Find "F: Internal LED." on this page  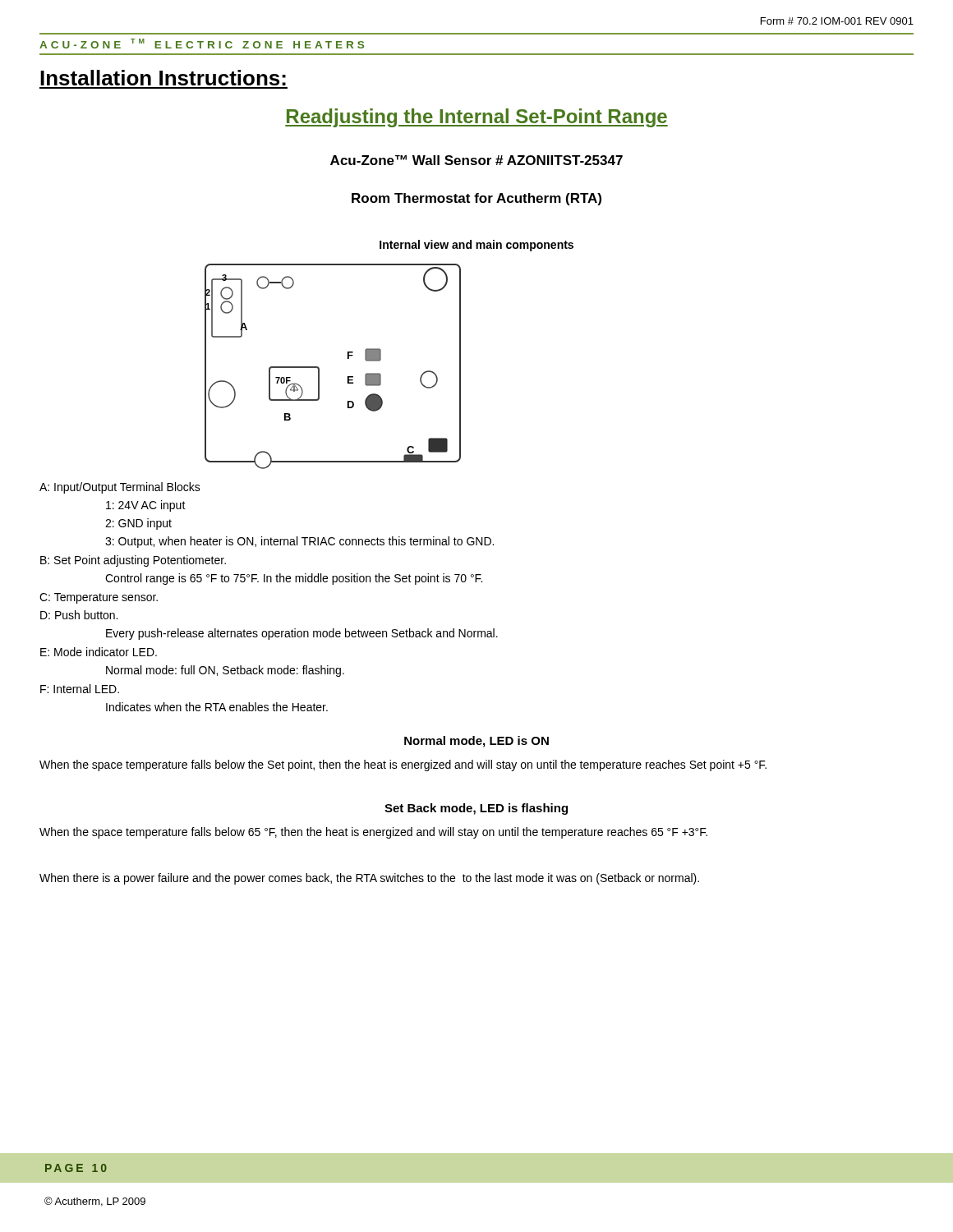80,689
